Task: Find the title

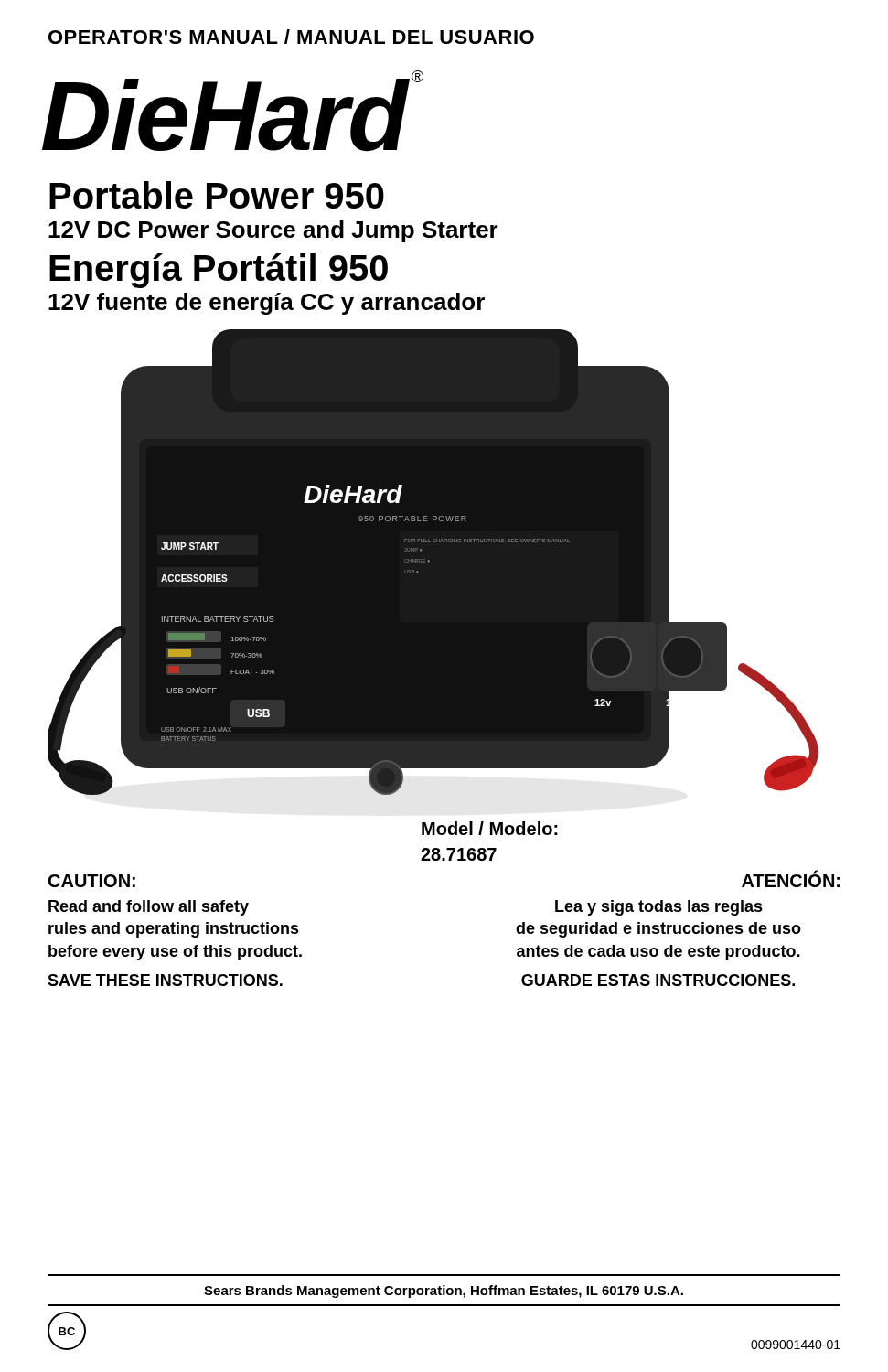Action: (x=273, y=246)
